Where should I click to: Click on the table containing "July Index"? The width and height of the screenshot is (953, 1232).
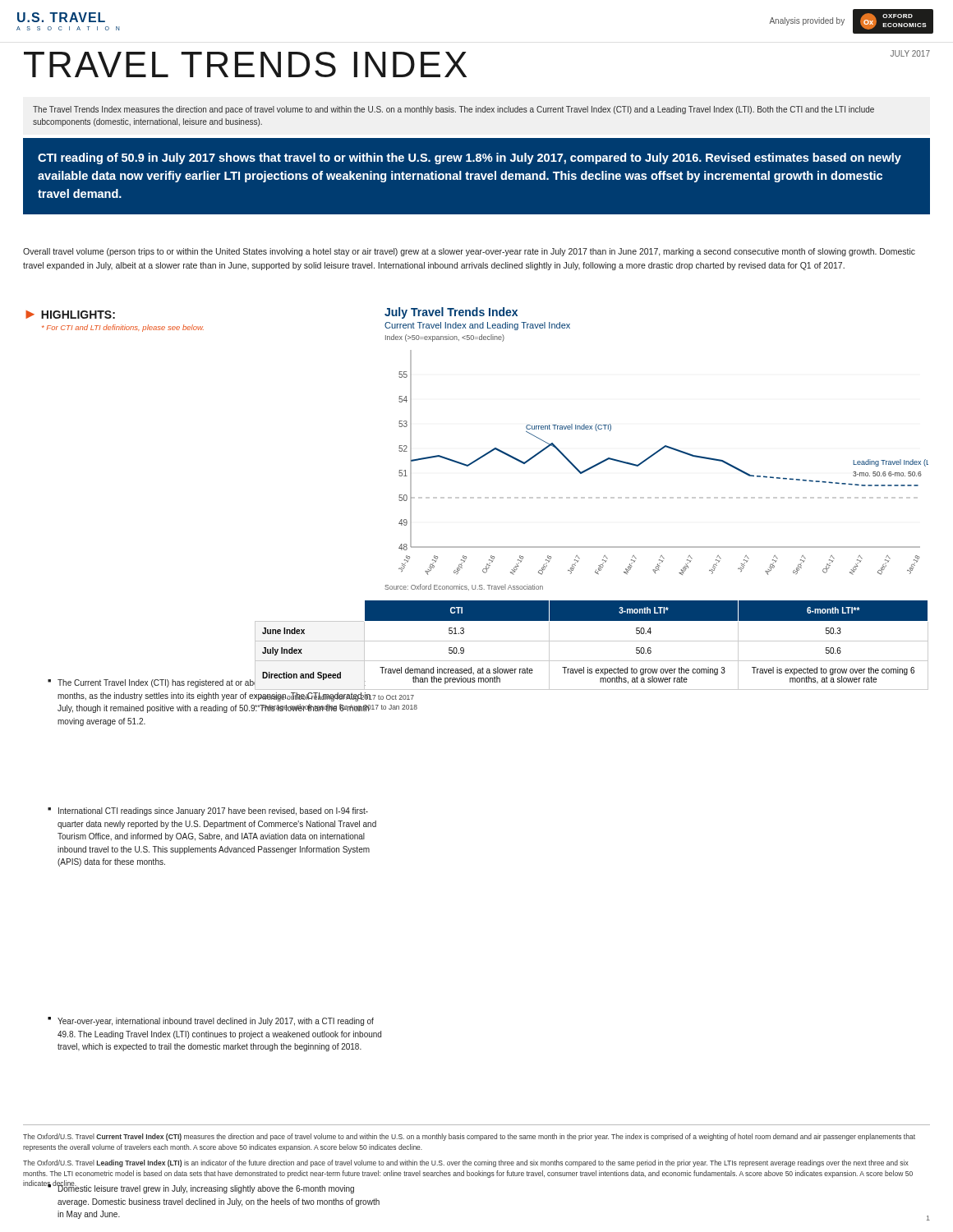[x=591, y=655]
